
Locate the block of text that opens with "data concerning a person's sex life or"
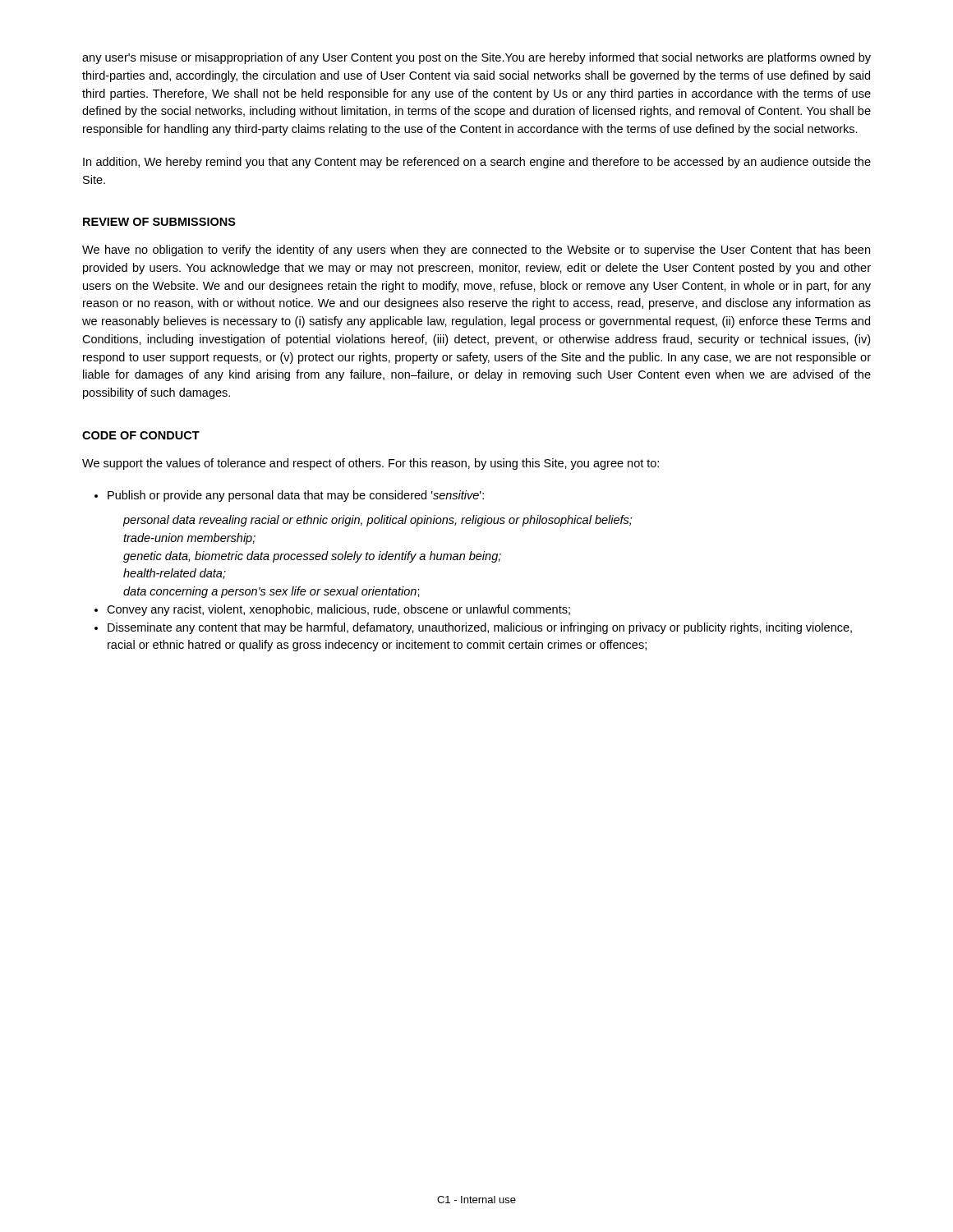point(272,592)
